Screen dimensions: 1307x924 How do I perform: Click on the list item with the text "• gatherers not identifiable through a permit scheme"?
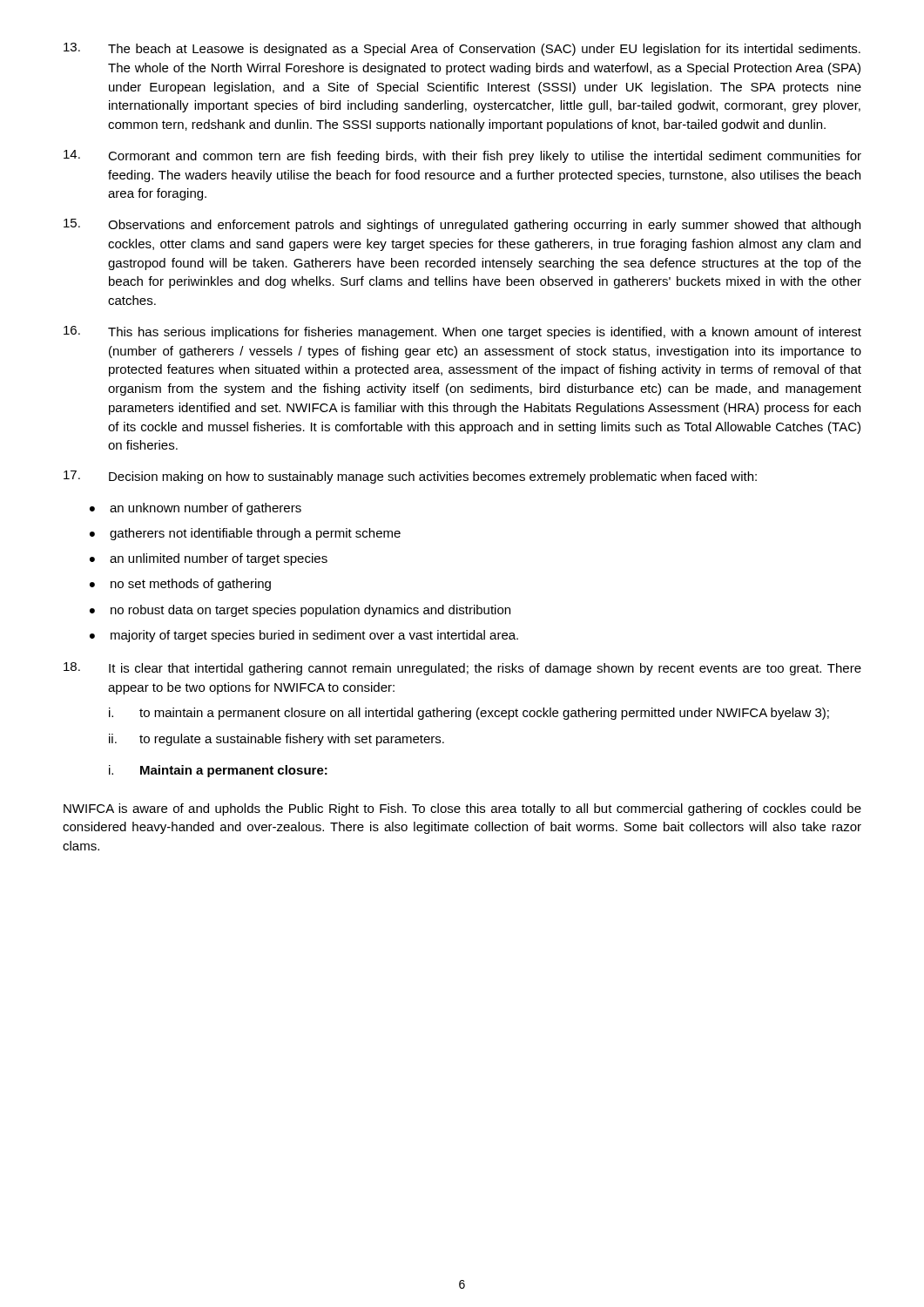tap(245, 534)
